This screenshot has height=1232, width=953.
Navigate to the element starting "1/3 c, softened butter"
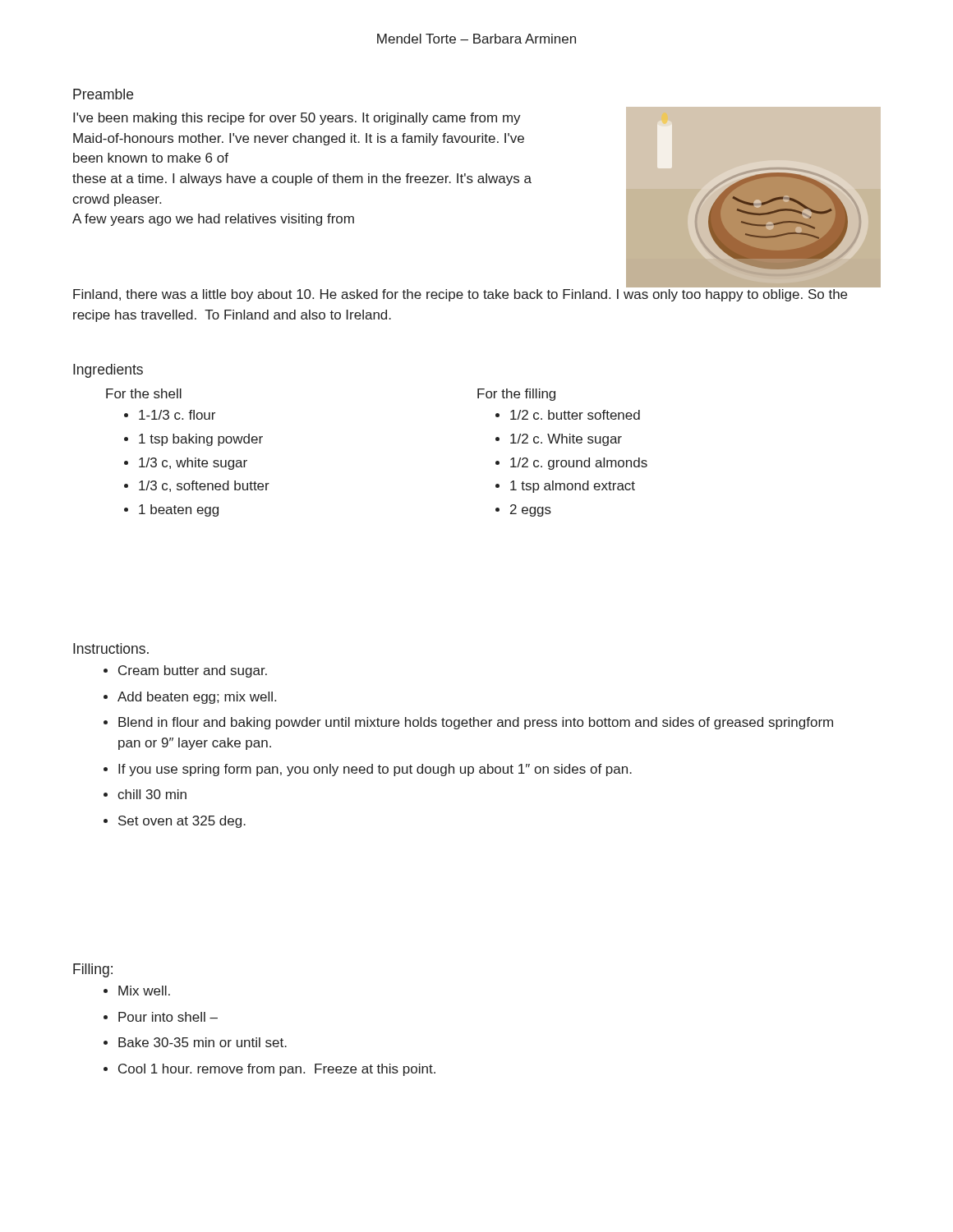tap(204, 486)
